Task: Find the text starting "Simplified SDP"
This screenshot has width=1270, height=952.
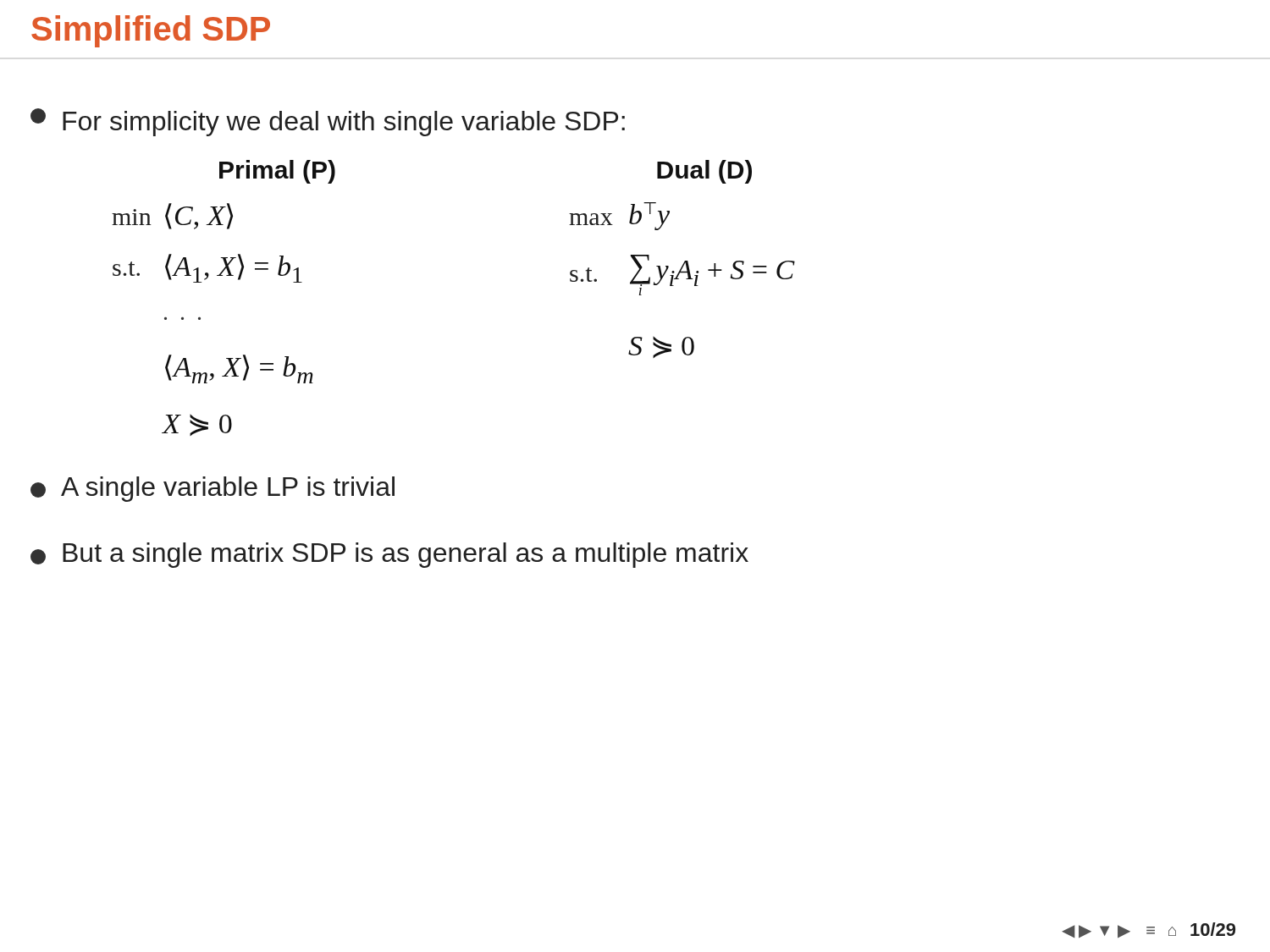Action: (x=151, y=29)
